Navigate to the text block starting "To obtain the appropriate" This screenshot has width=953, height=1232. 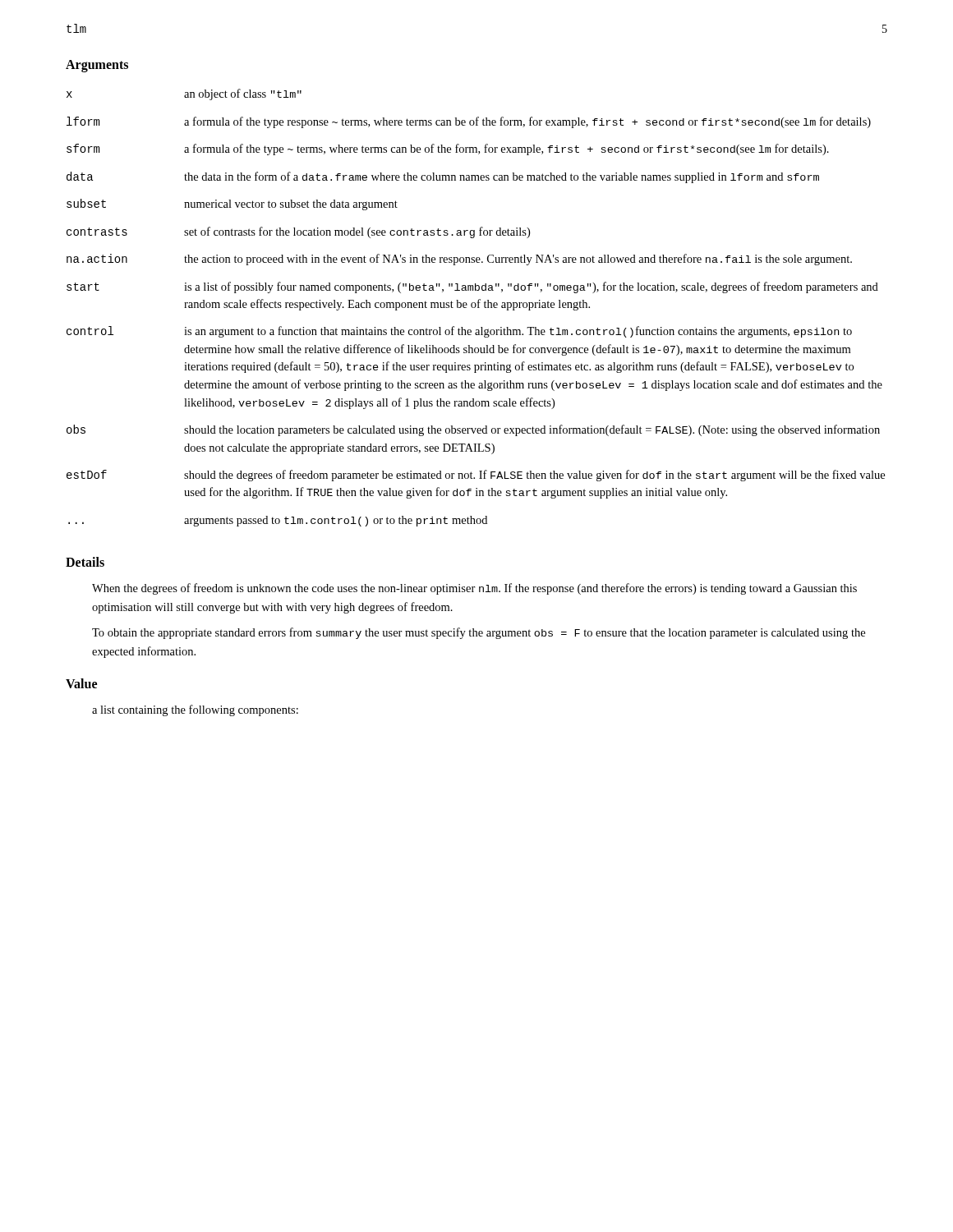coord(479,642)
